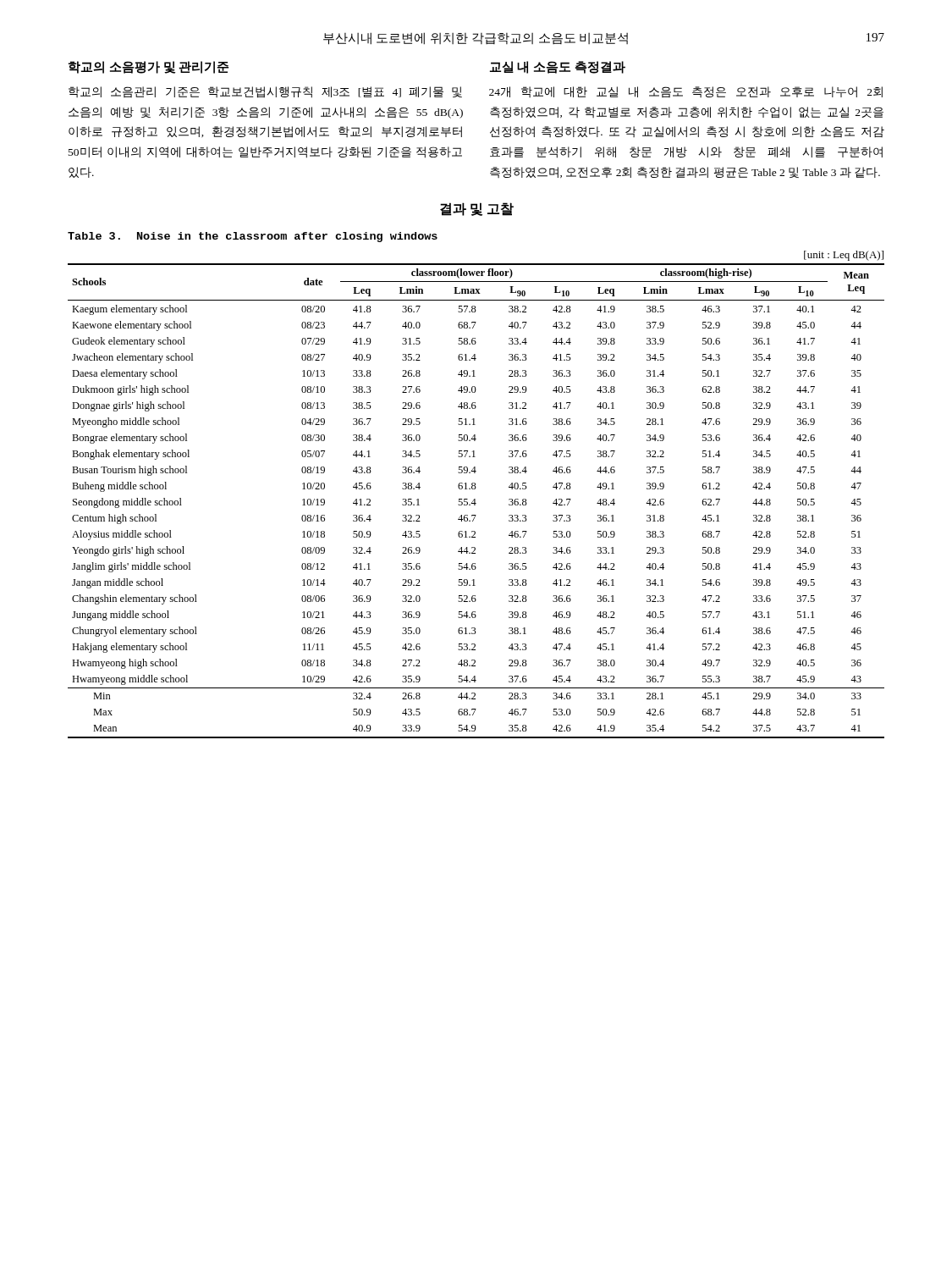Select the section header that reads "교실 내 소음도"
The height and width of the screenshot is (1270, 952).
click(x=557, y=67)
